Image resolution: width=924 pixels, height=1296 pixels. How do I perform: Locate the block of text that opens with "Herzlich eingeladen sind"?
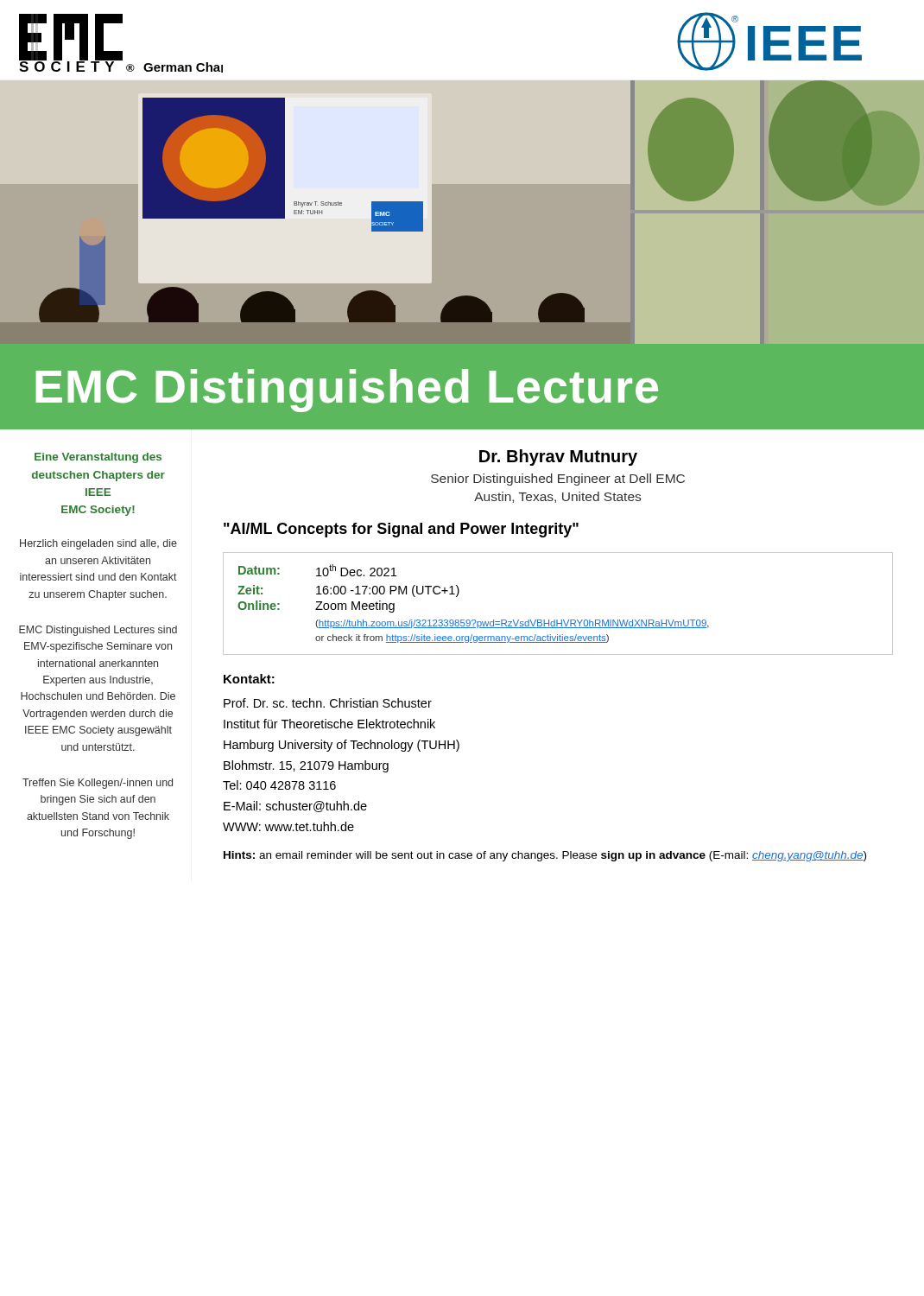pos(98,569)
